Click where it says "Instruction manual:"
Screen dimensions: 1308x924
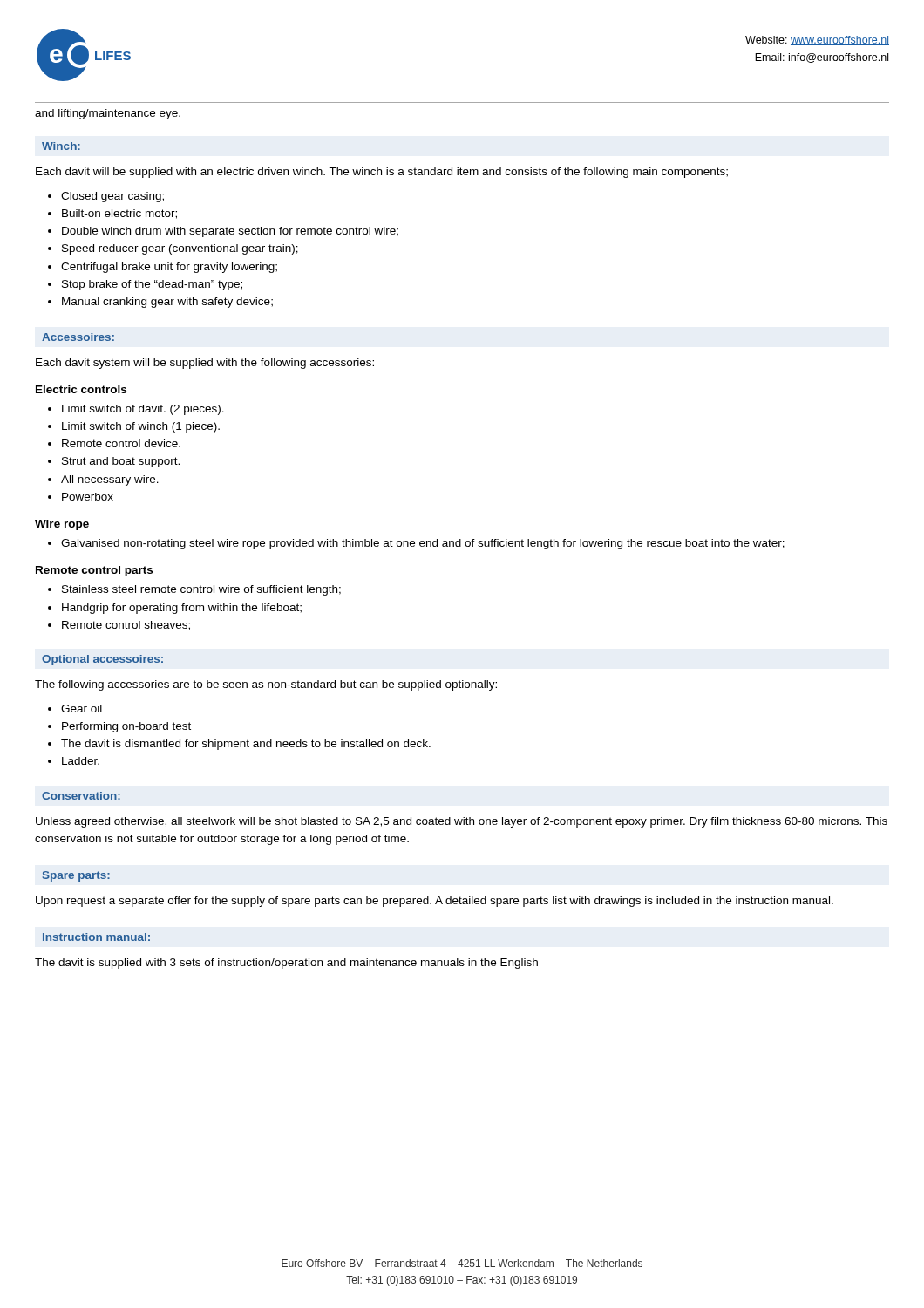[x=96, y=937]
